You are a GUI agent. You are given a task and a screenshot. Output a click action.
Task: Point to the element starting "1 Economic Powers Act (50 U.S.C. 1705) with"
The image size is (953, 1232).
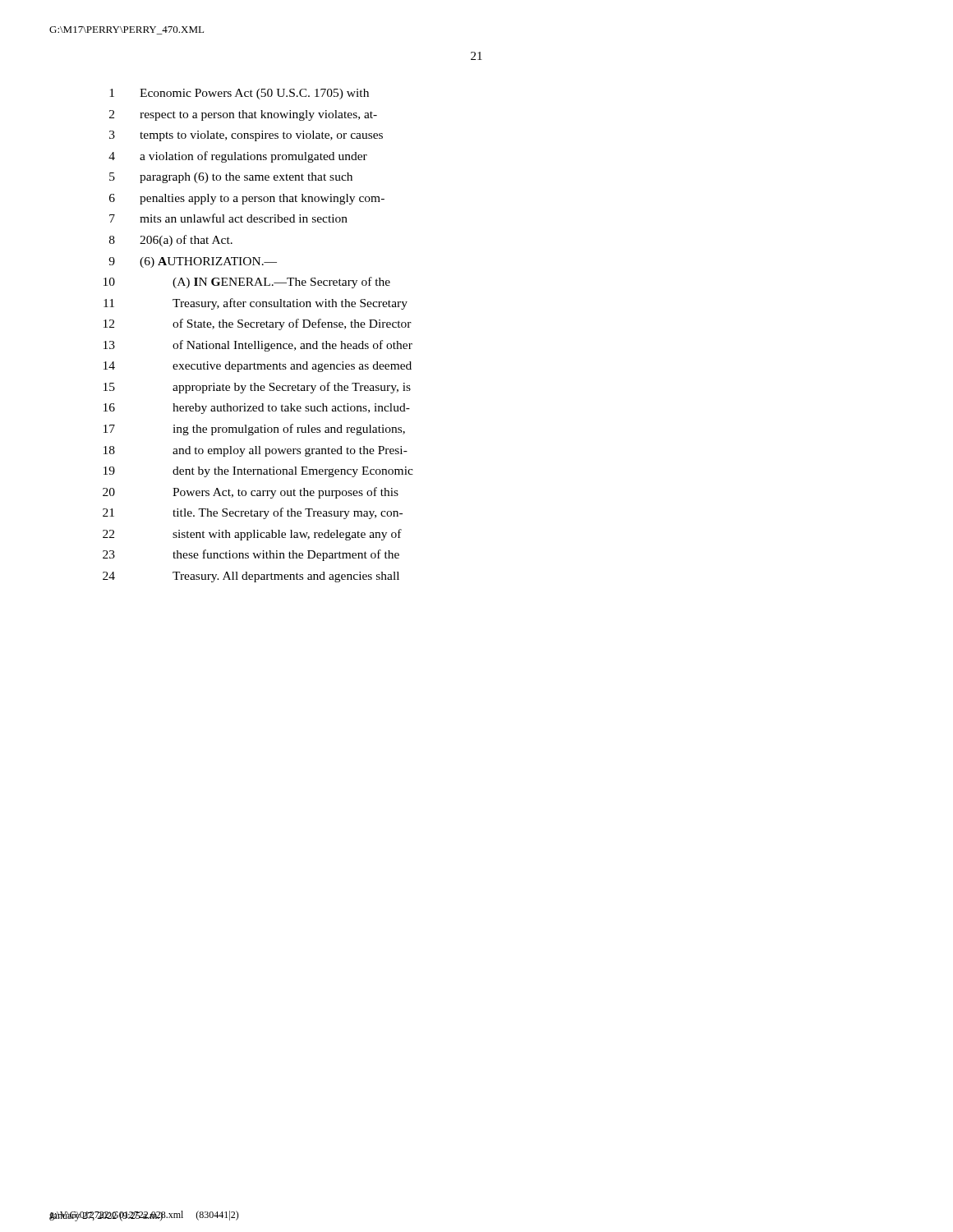(x=239, y=94)
